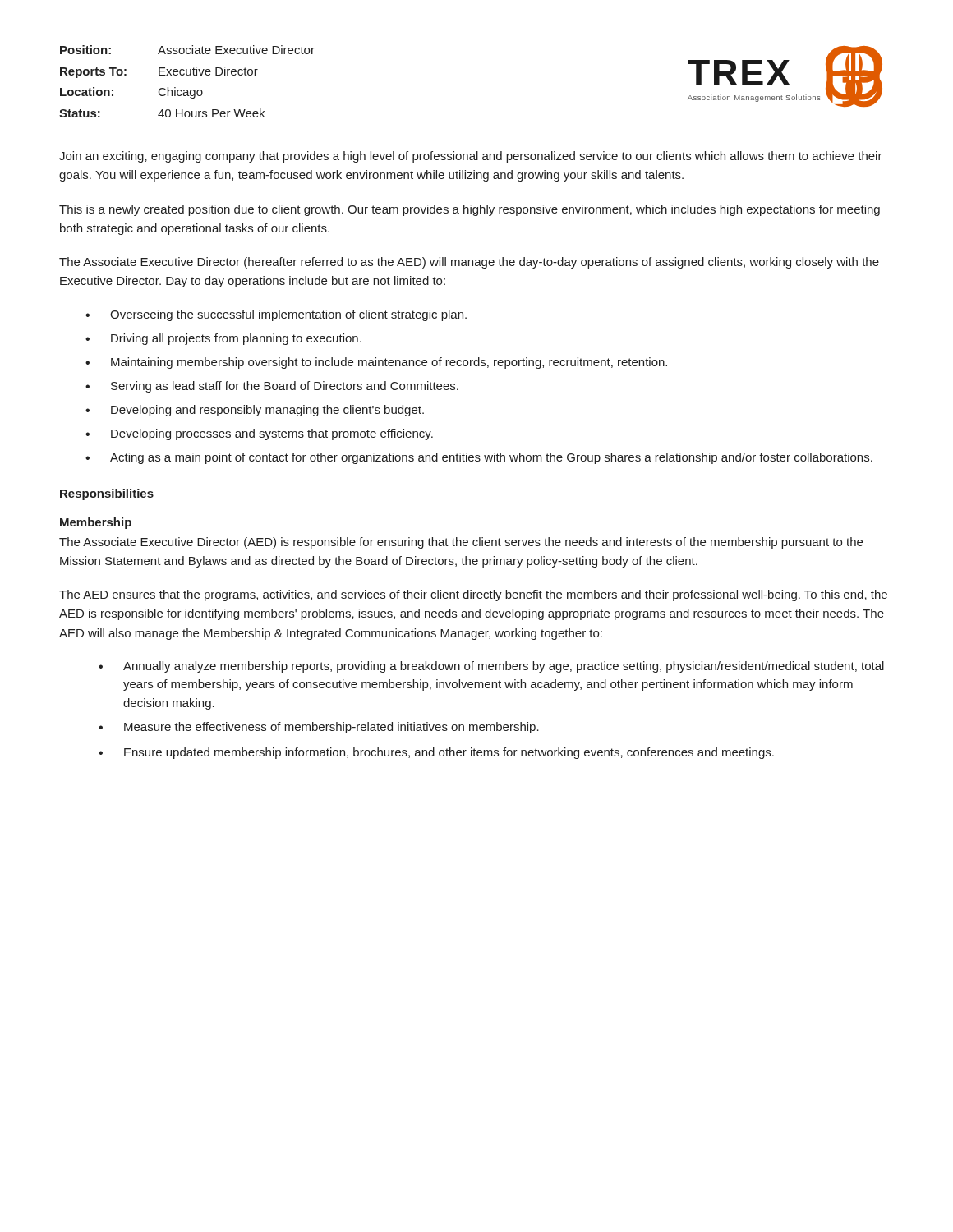The height and width of the screenshot is (1232, 953).
Task: Find the block on this page that starts "Overseeing the successful implementation"
Action: [x=288, y=315]
